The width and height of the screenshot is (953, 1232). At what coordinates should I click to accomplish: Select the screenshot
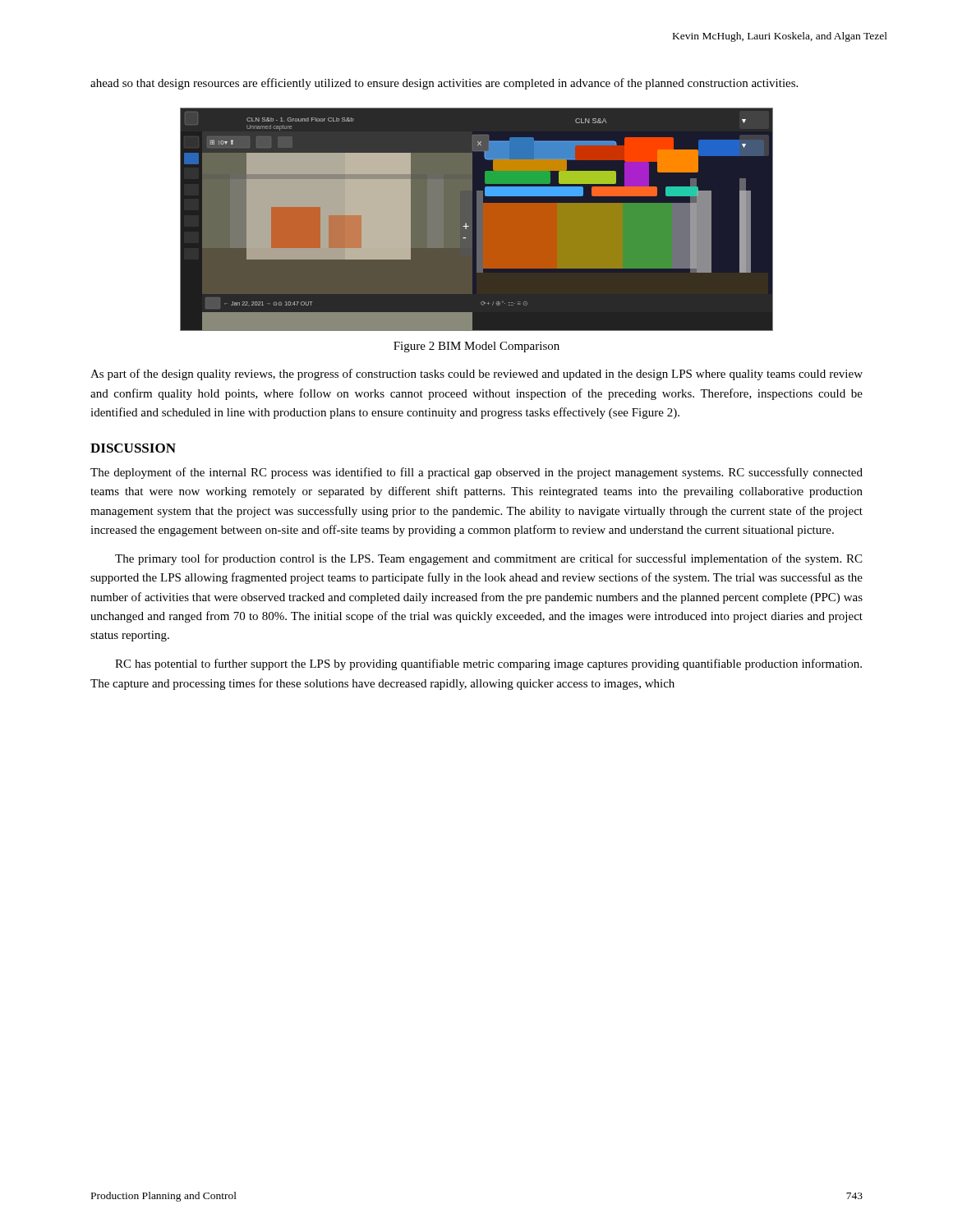coord(476,221)
